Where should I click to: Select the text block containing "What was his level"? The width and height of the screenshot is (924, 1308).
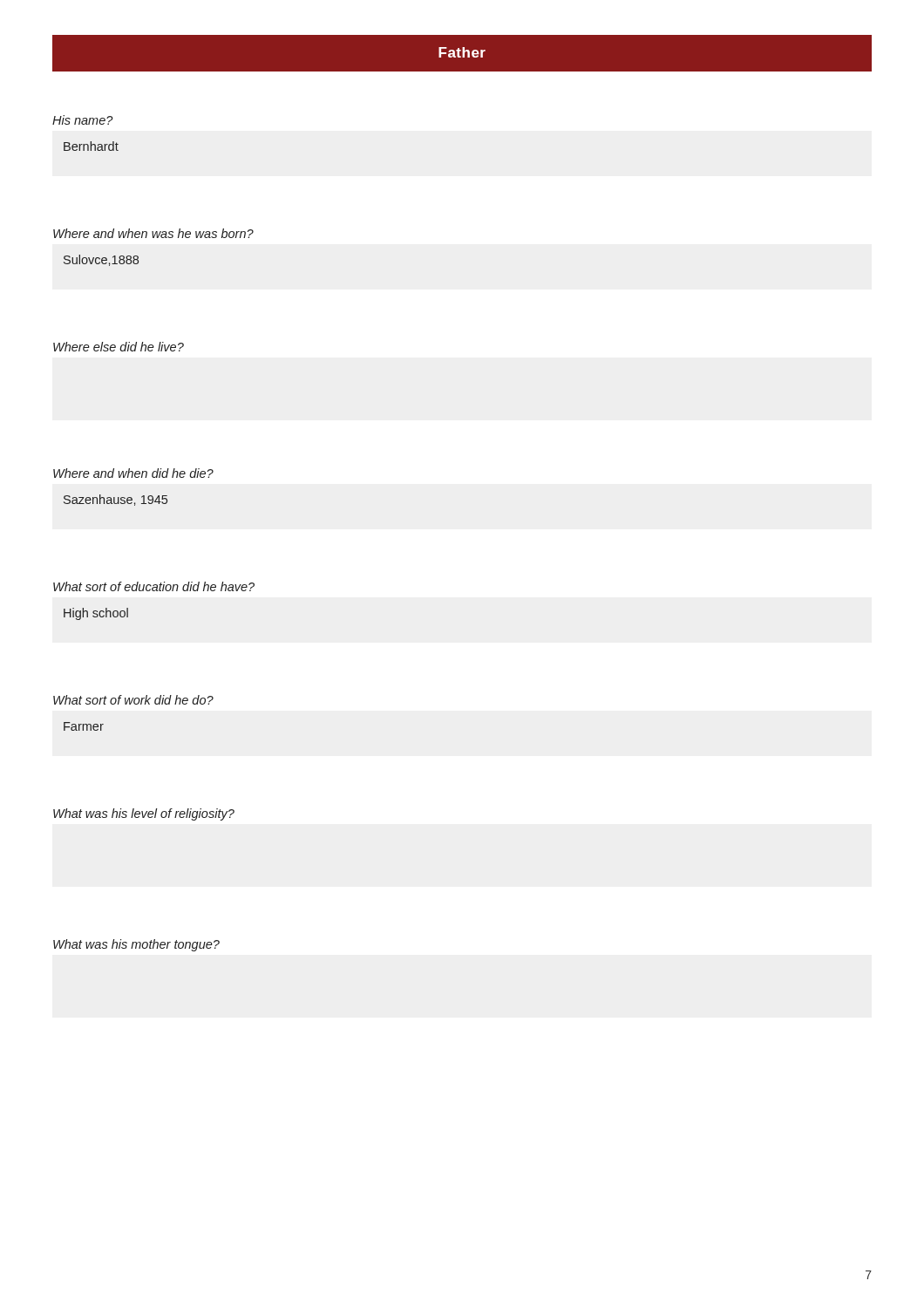144,814
